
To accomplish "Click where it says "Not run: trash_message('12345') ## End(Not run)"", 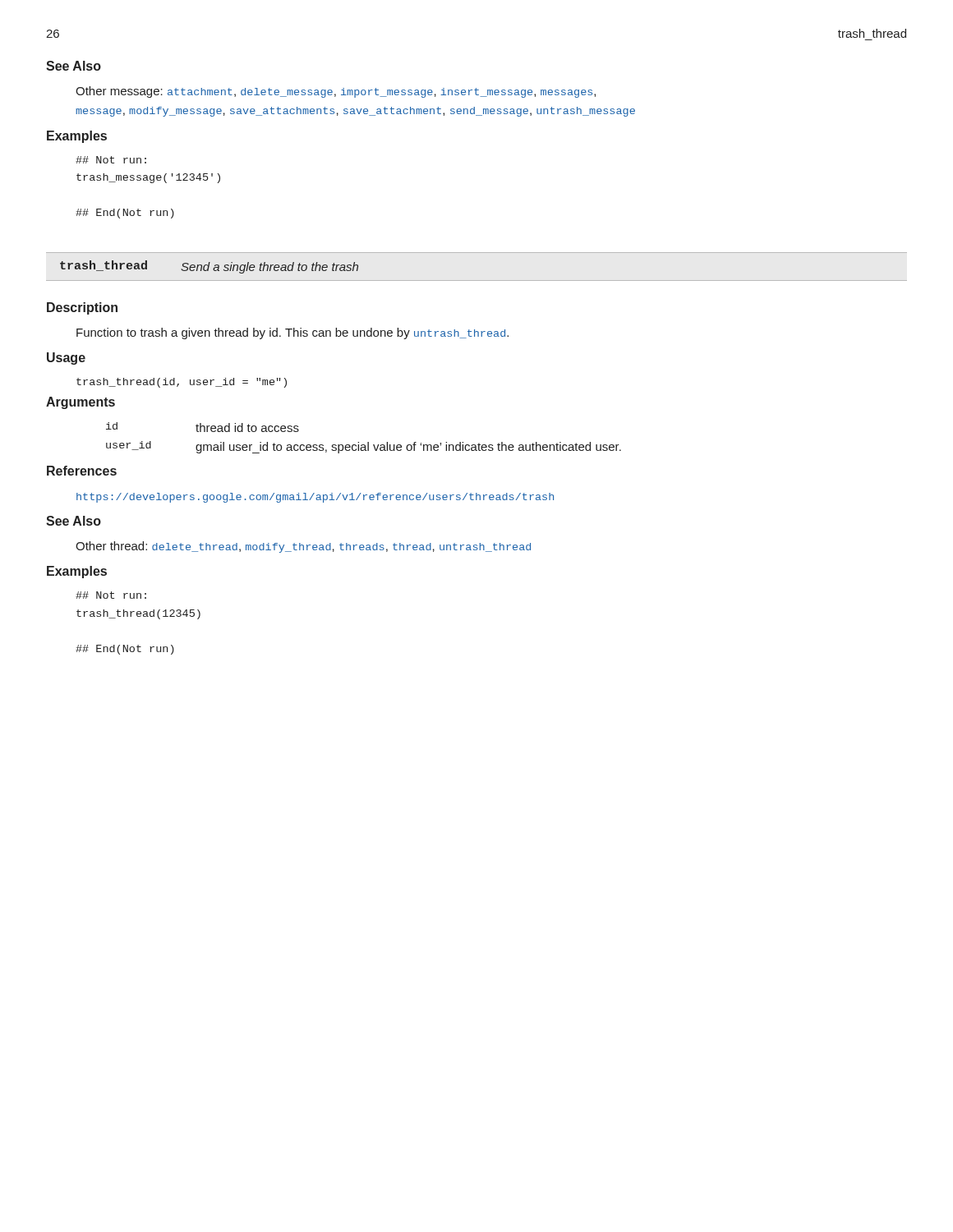I will 149,187.
